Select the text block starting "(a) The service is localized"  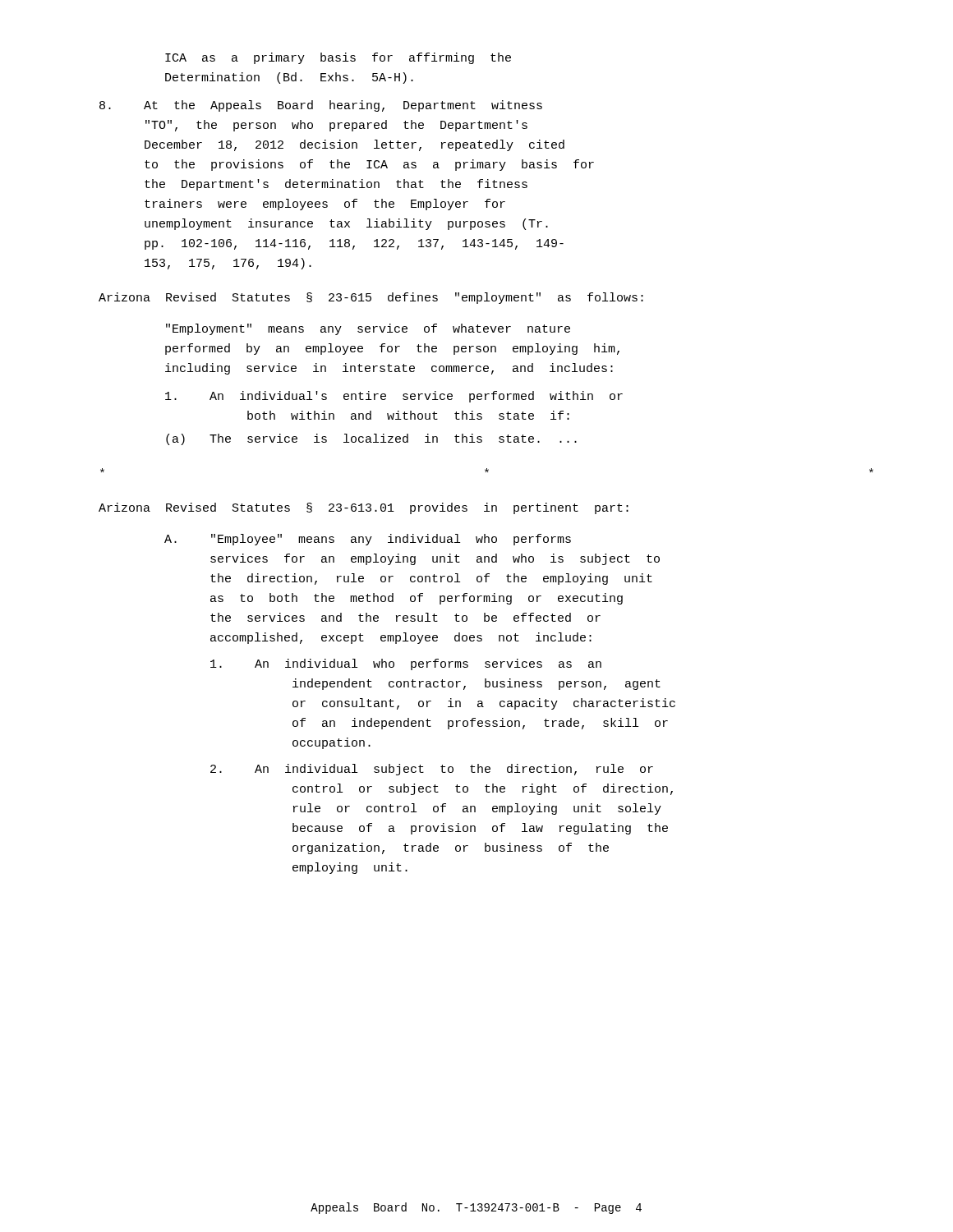pos(372,440)
